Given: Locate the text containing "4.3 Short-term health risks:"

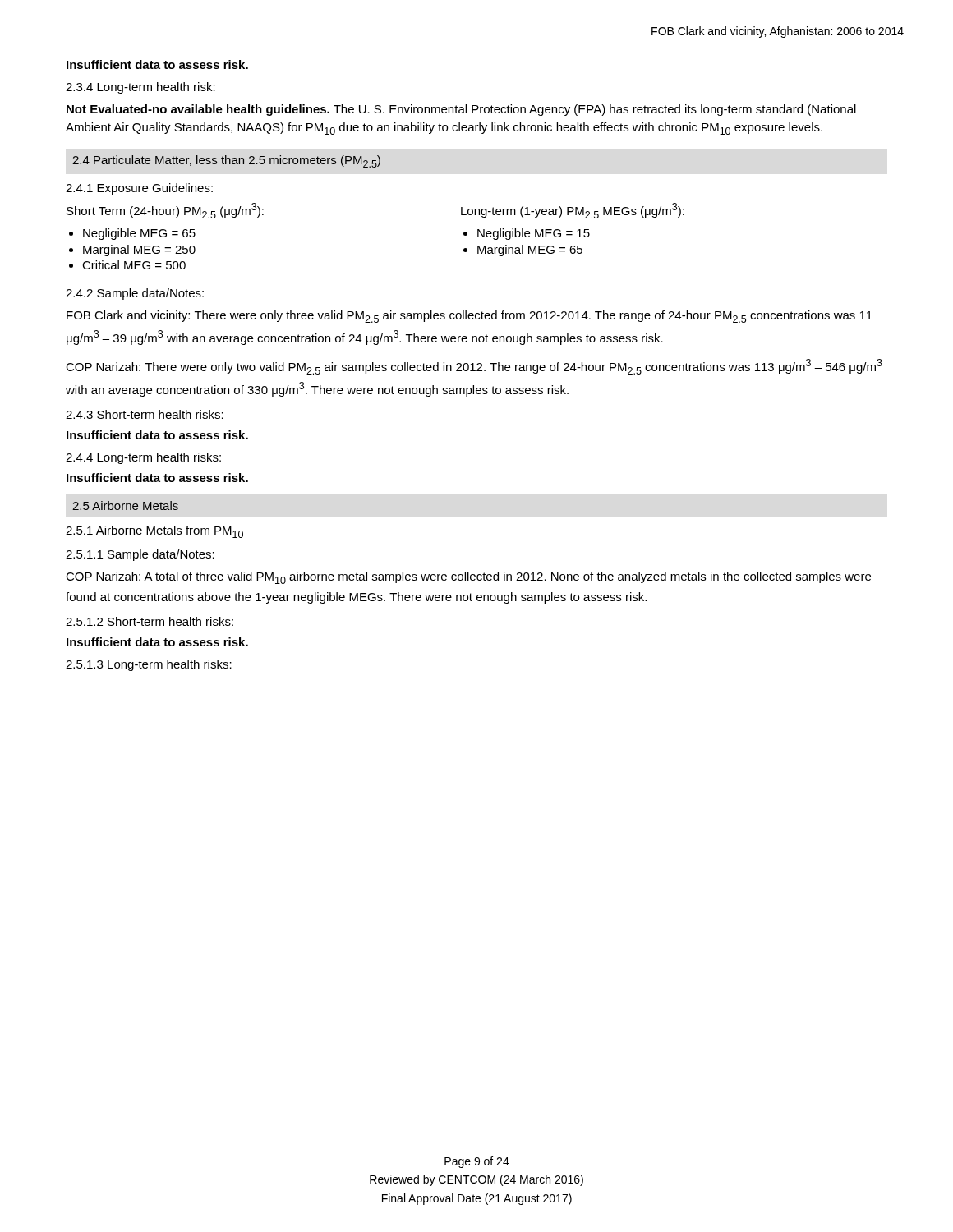Looking at the screenshot, I should [x=145, y=414].
